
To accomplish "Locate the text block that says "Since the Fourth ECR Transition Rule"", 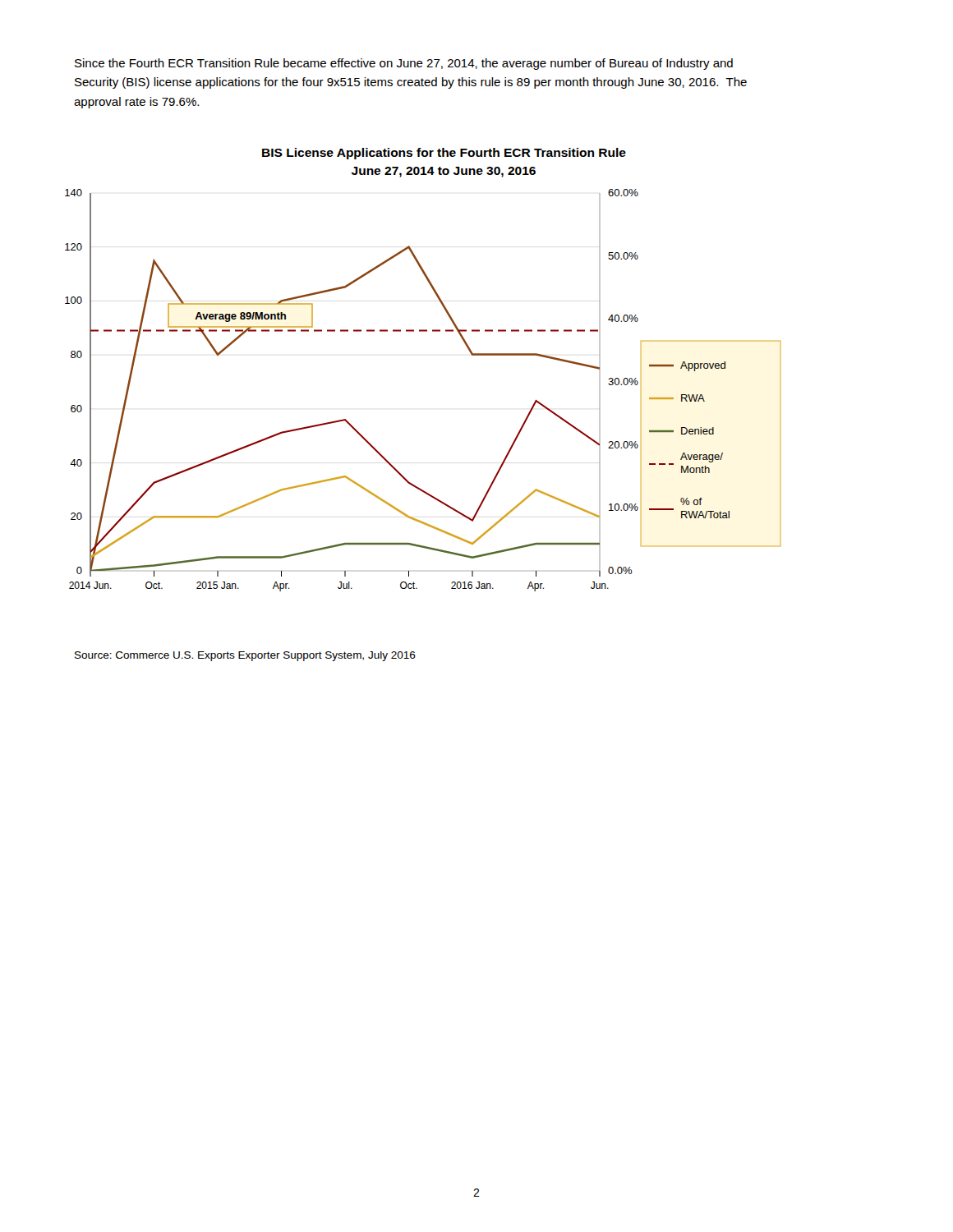I will point(411,82).
